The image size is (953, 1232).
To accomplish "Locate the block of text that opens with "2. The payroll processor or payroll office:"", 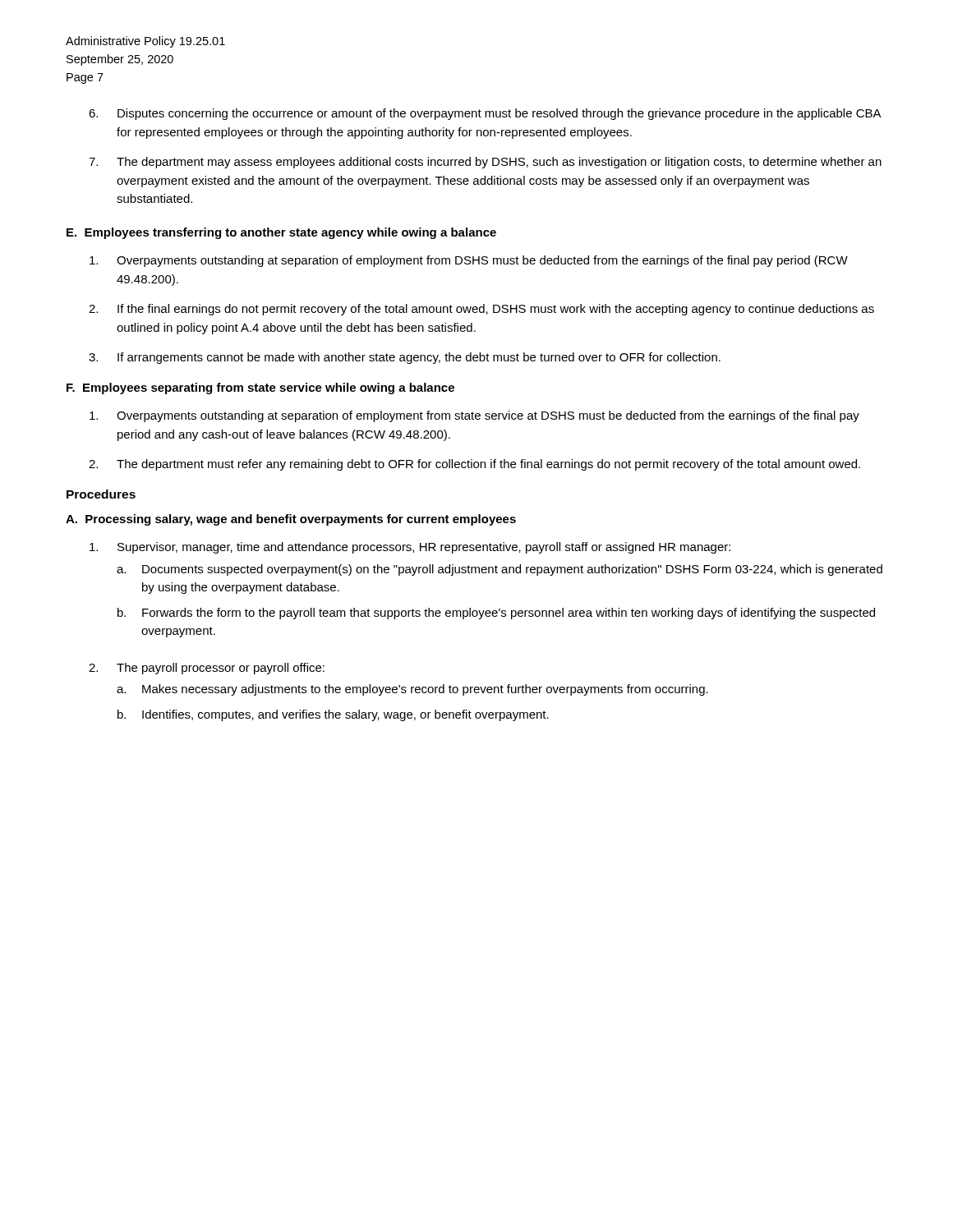I will (488, 694).
